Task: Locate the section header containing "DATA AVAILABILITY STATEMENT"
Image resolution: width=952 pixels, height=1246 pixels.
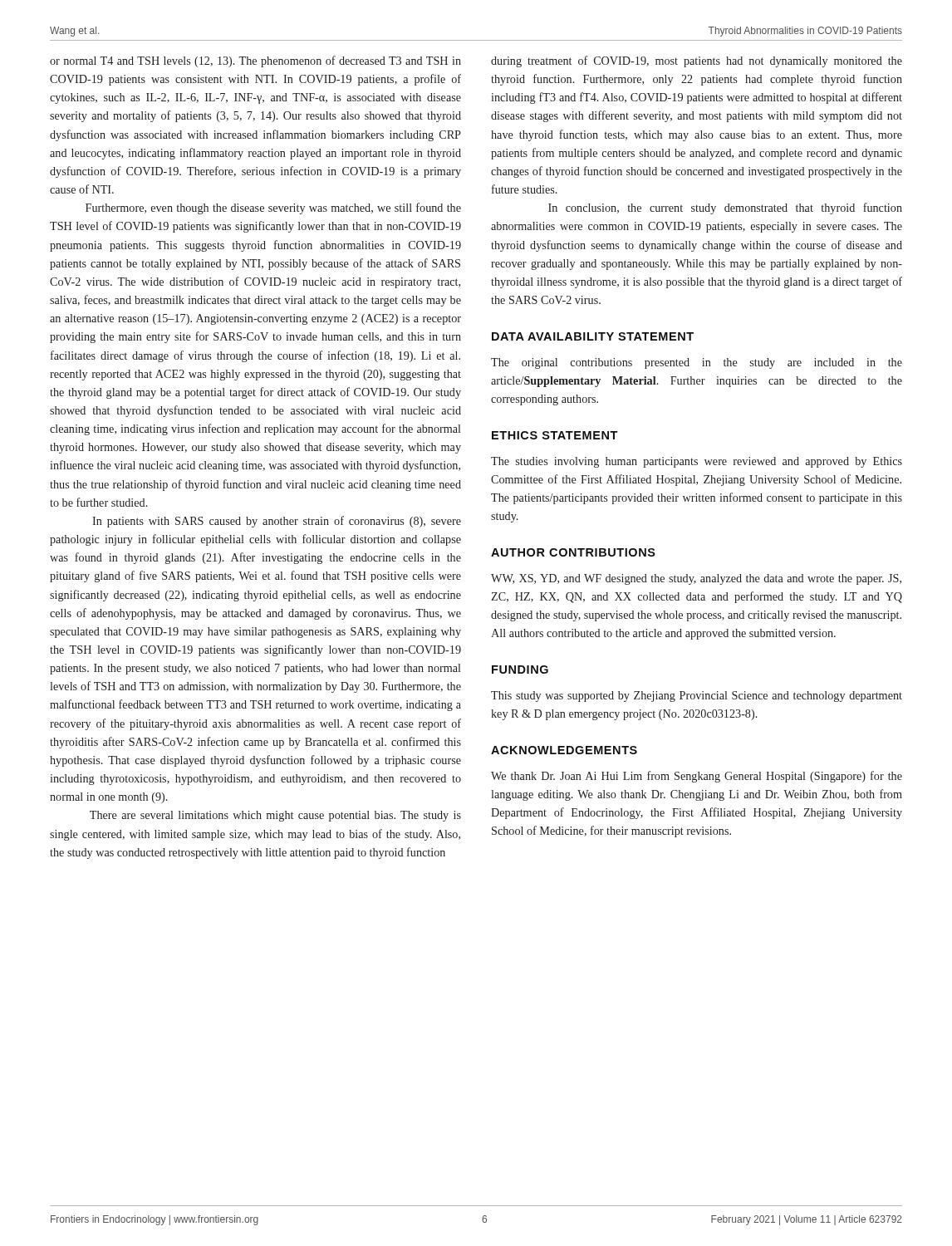Action: click(x=593, y=337)
